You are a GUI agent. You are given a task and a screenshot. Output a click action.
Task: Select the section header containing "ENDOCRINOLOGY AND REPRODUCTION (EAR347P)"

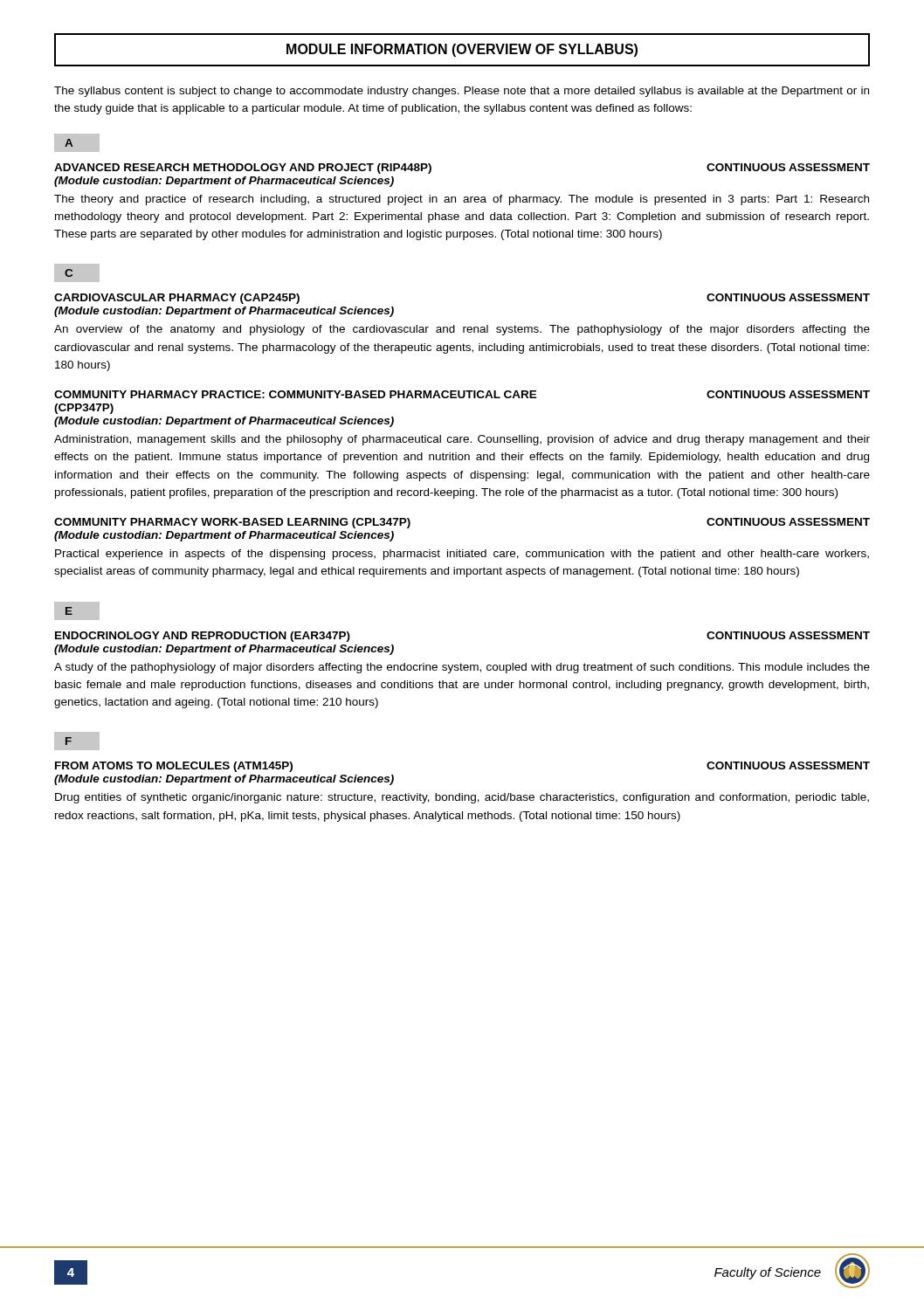coord(202,635)
